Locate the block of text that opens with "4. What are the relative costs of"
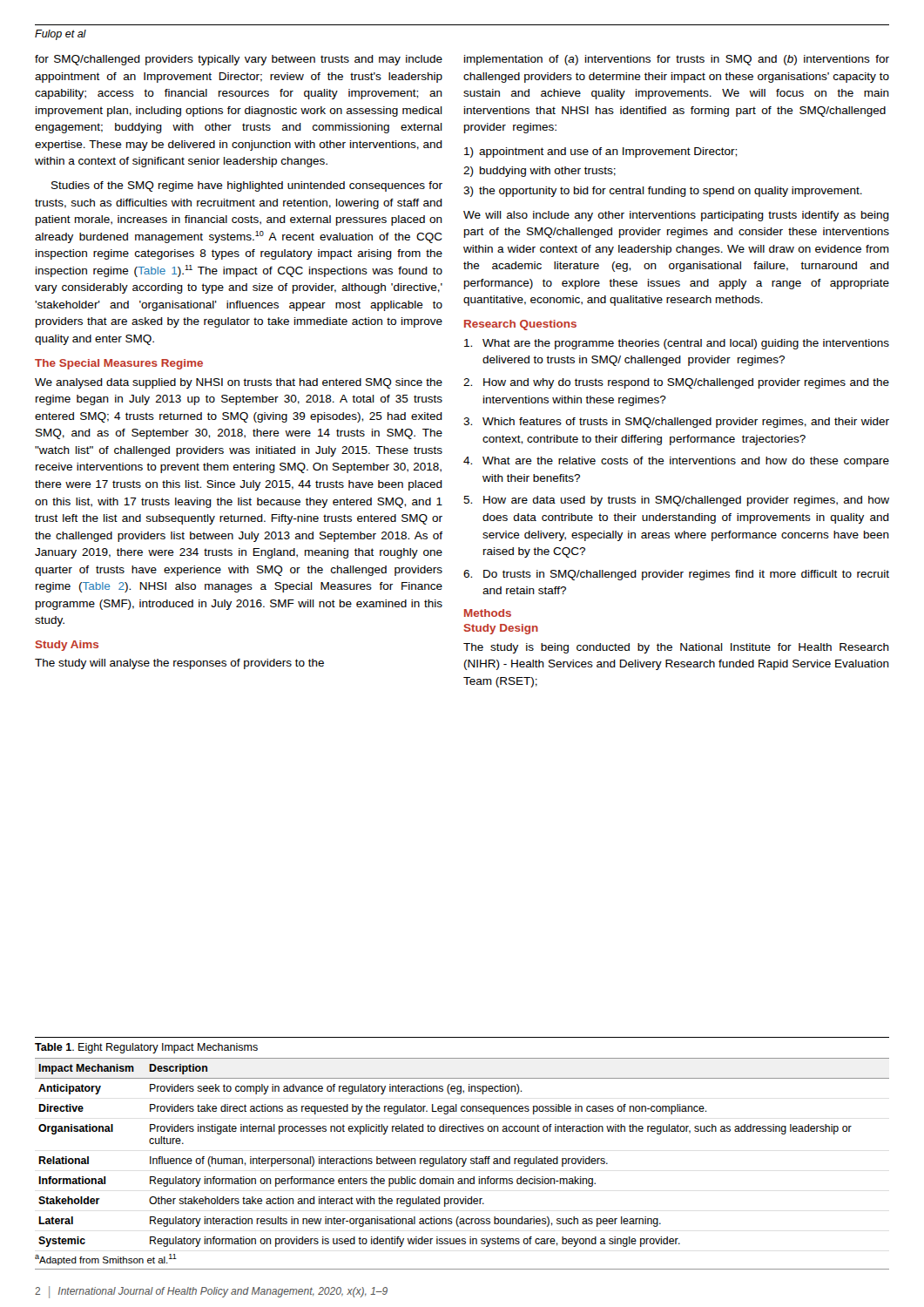 (x=676, y=469)
